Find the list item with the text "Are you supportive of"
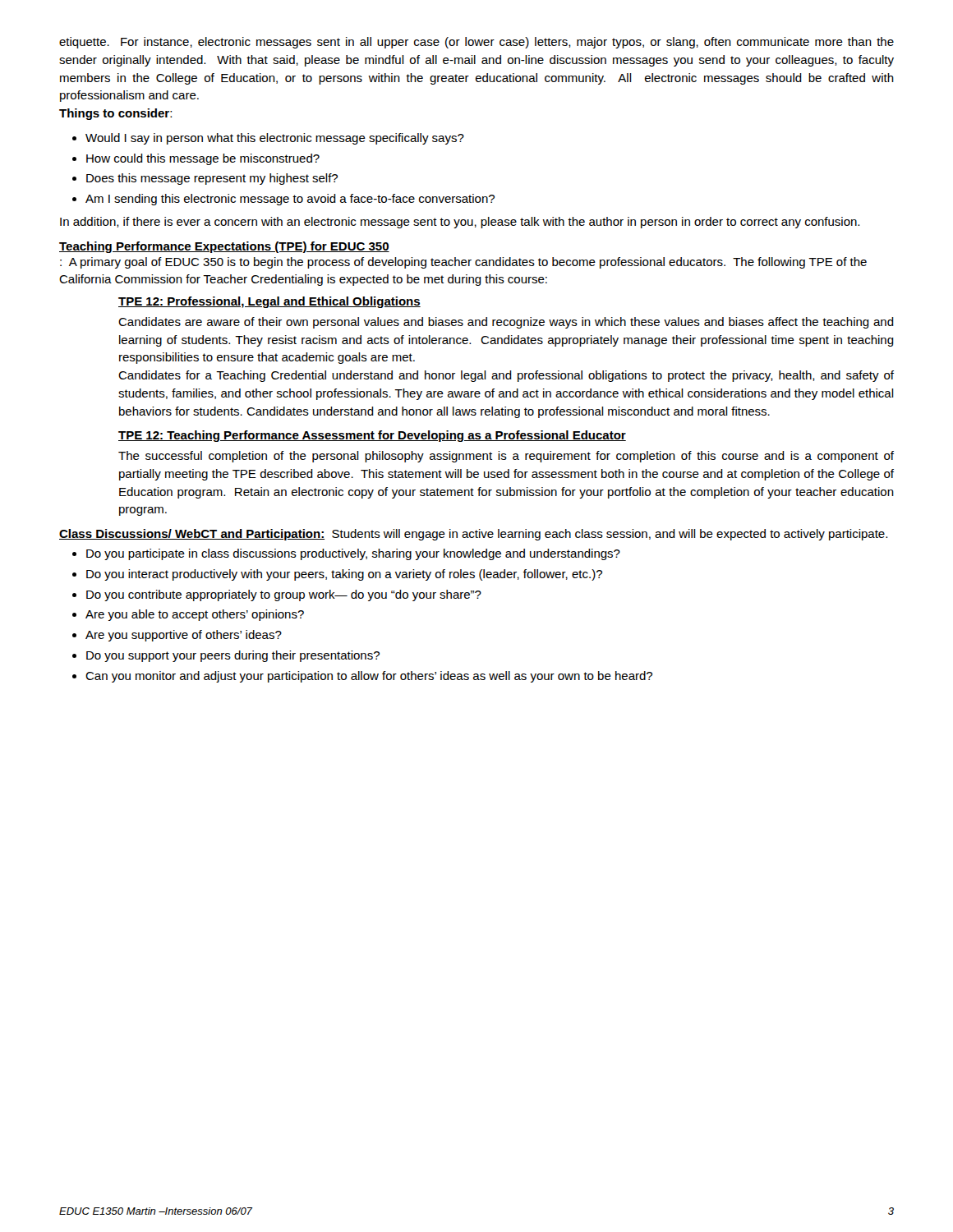The height and width of the screenshot is (1232, 953). pos(177,636)
